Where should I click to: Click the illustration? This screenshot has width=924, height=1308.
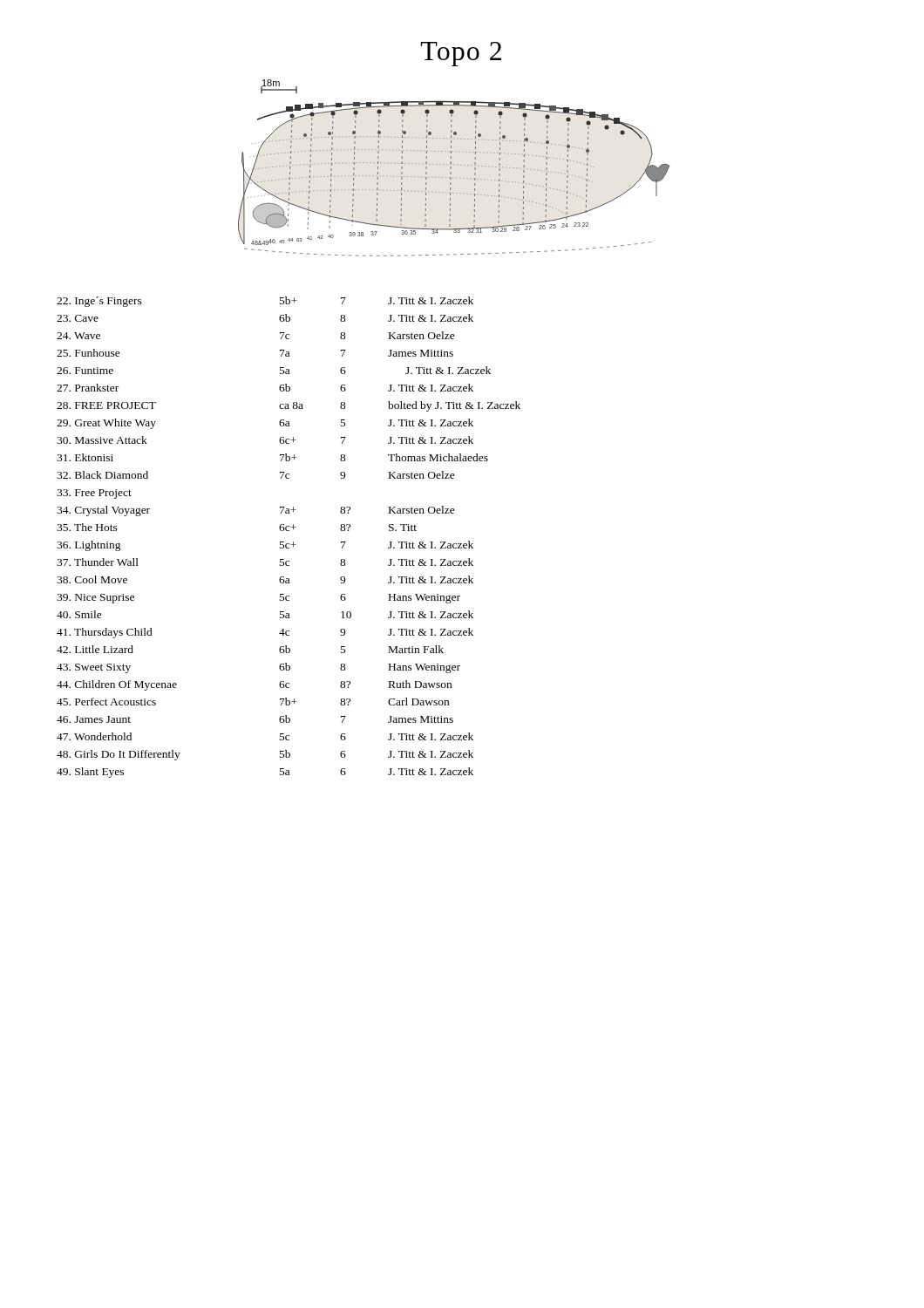coord(462,174)
